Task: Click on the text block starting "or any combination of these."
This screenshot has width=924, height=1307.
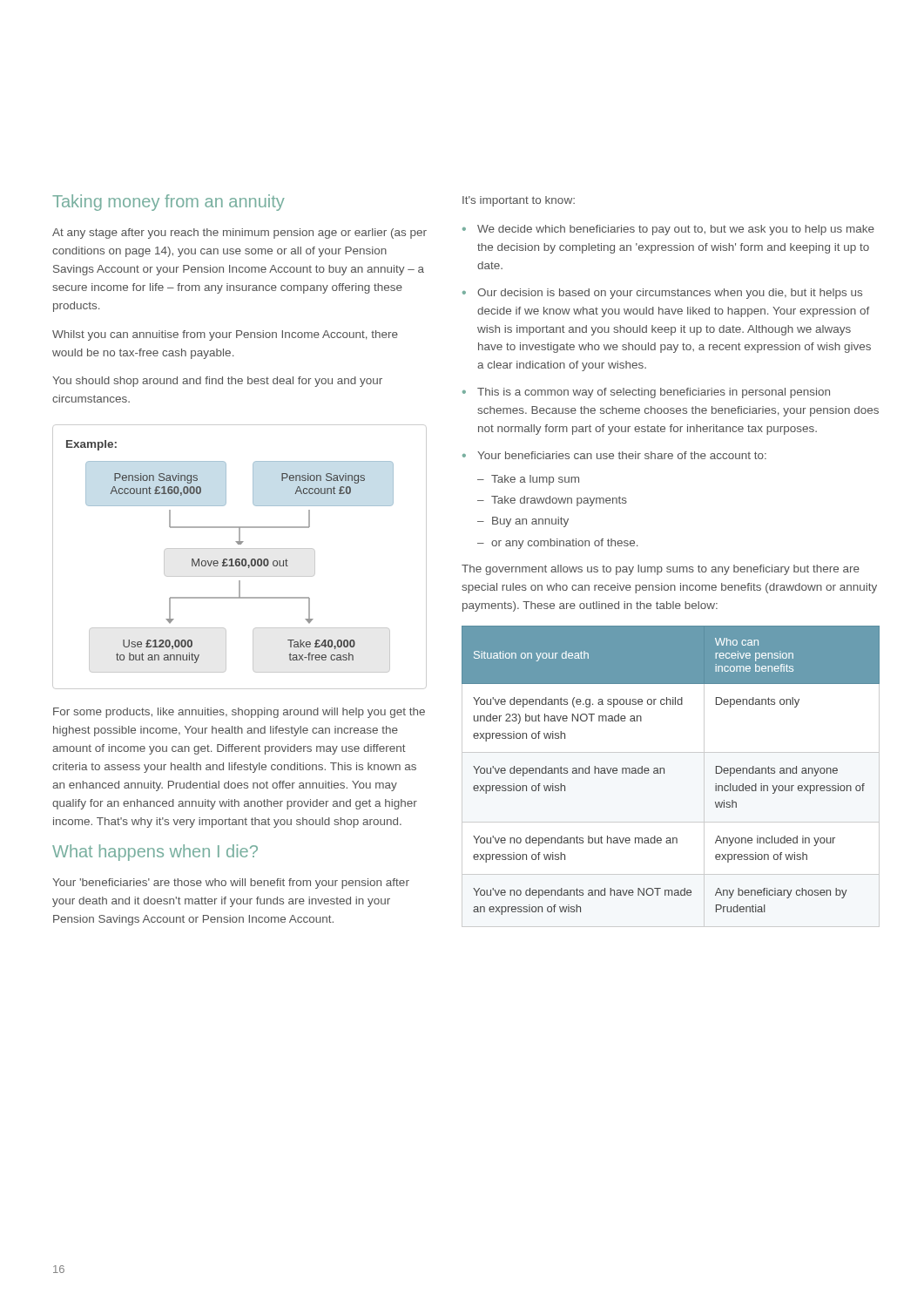Action: point(565,542)
